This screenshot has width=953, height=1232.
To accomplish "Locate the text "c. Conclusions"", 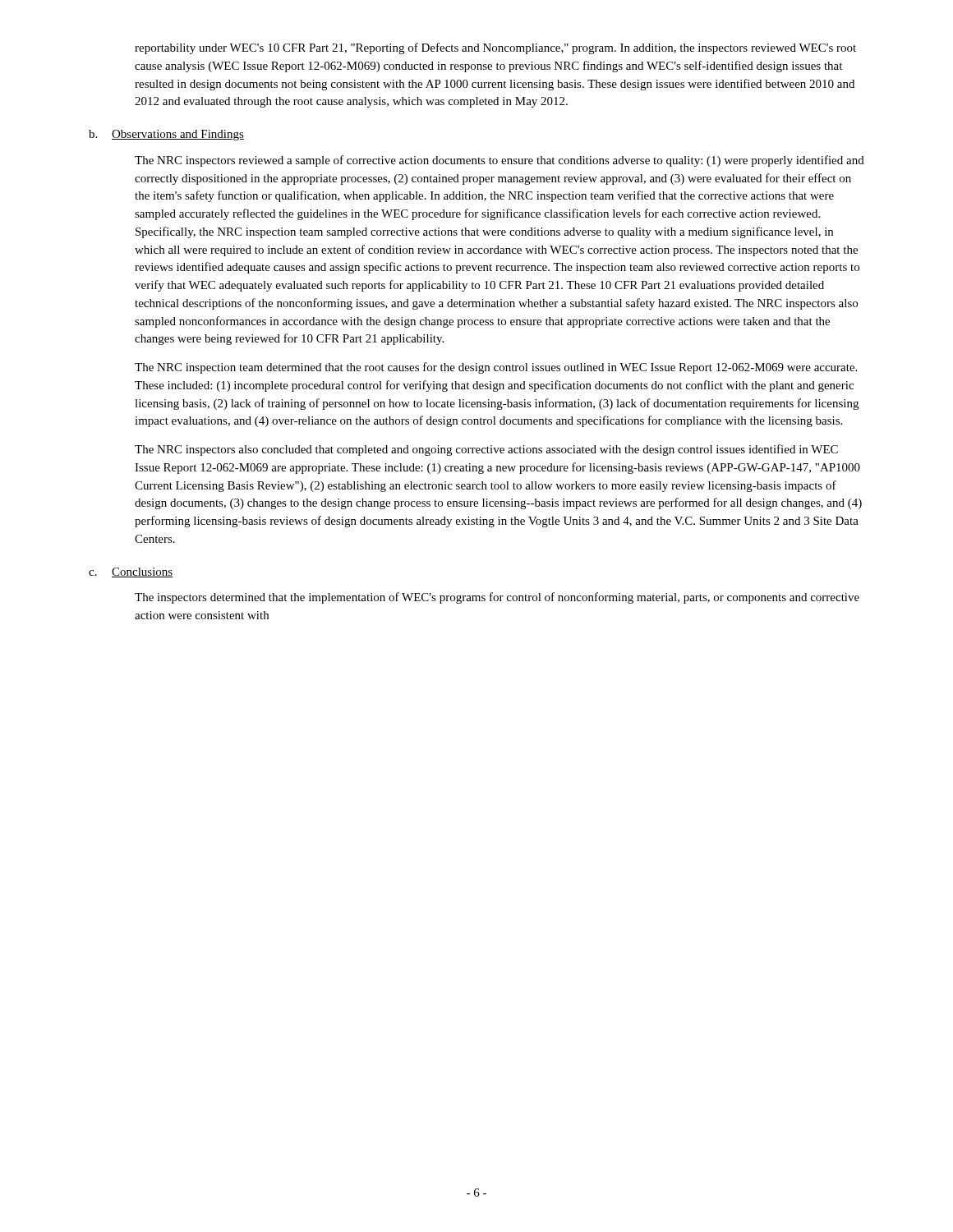I will click(131, 572).
